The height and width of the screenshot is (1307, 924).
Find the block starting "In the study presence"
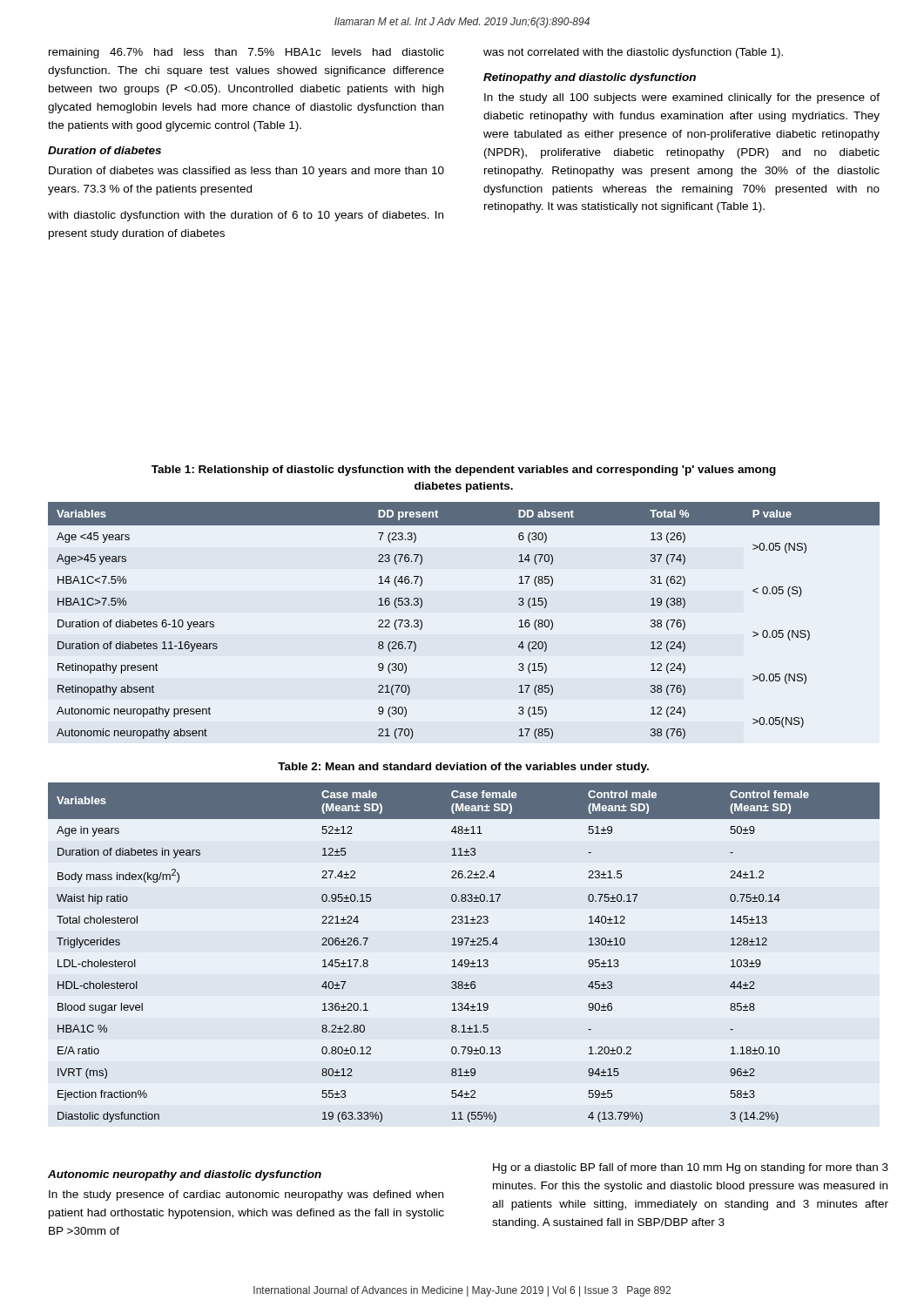(x=246, y=1212)
